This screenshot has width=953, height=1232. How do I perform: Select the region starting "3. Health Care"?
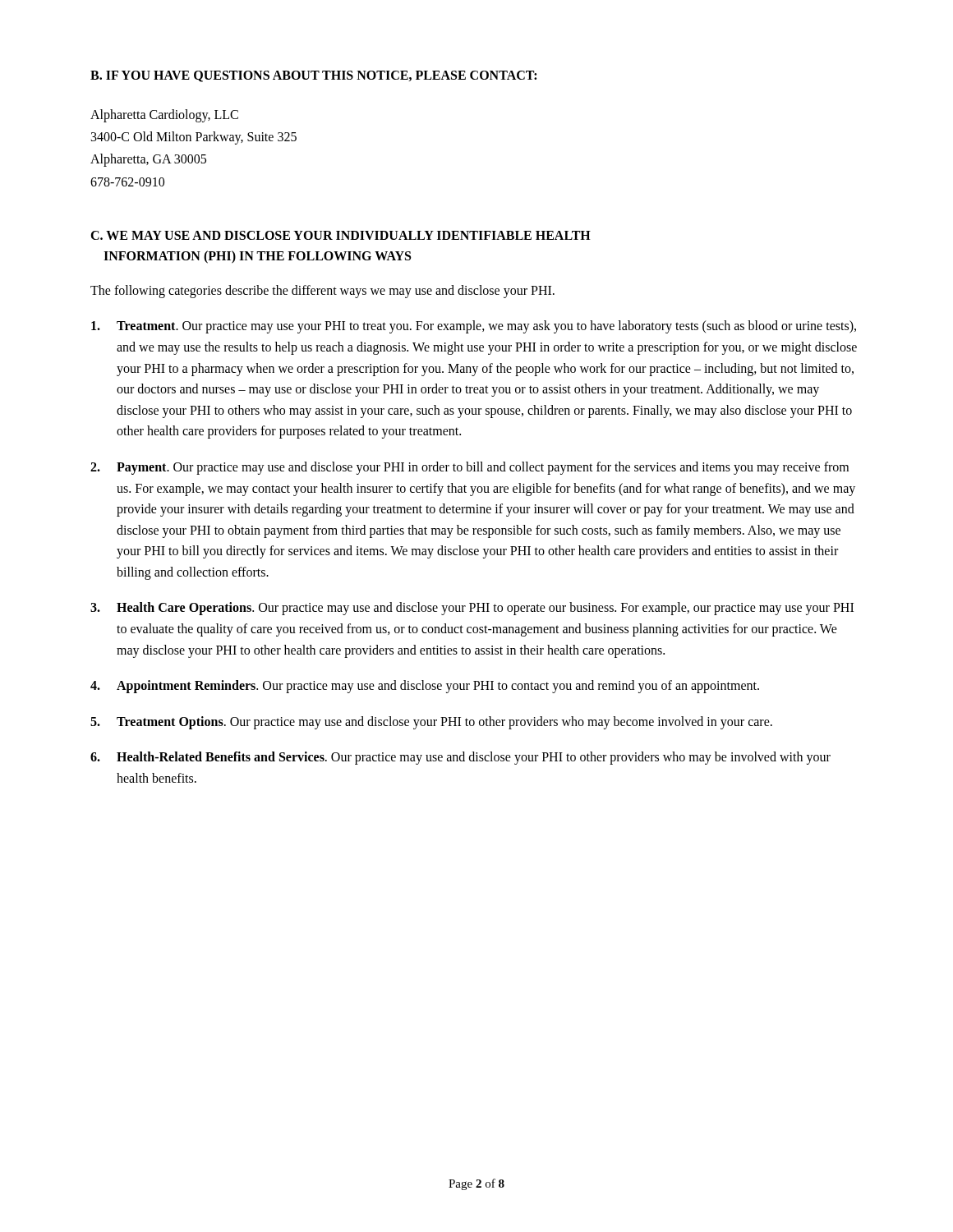click(x=476, y=629)
